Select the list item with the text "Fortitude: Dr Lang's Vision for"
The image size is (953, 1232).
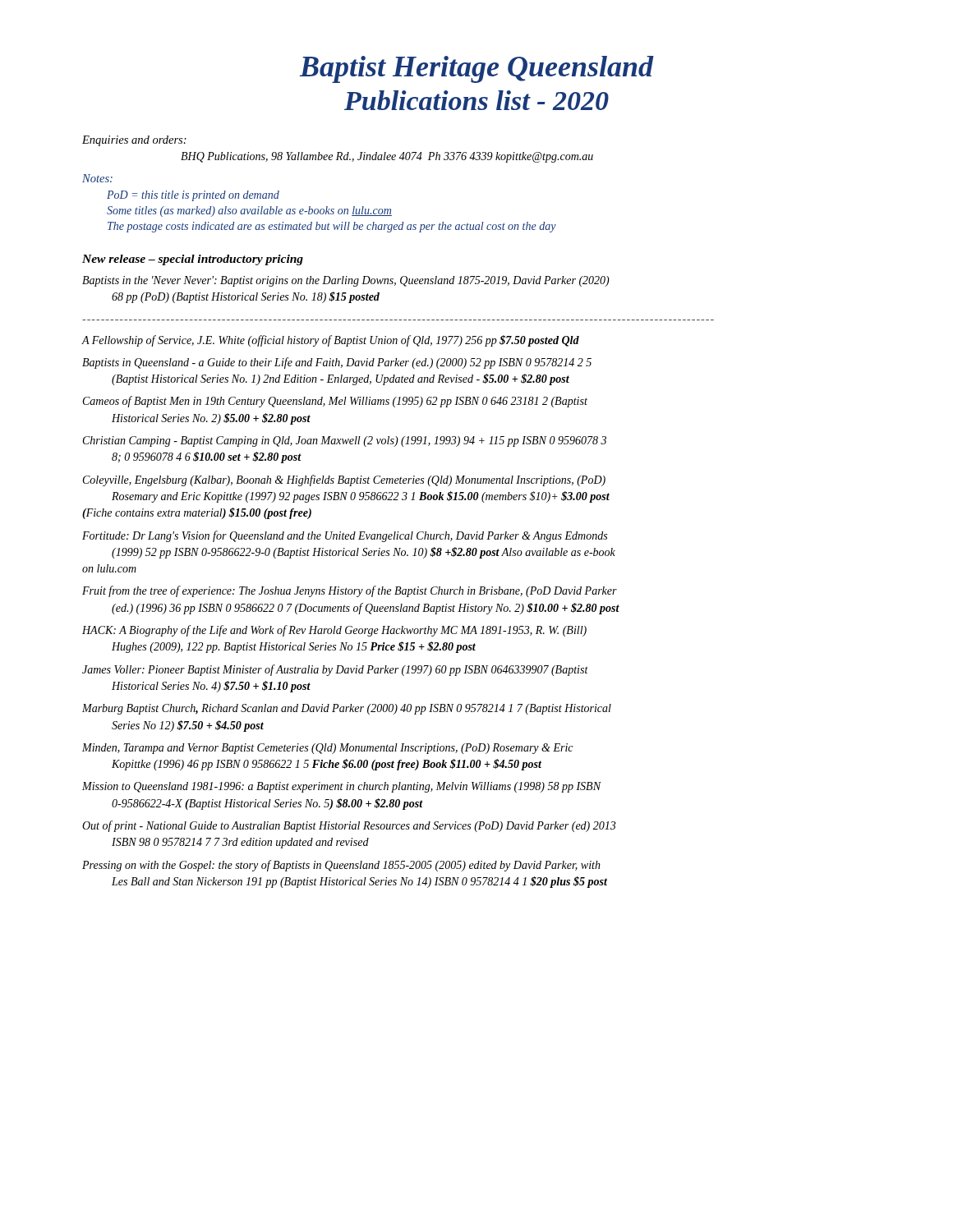(x=349, y=552)
